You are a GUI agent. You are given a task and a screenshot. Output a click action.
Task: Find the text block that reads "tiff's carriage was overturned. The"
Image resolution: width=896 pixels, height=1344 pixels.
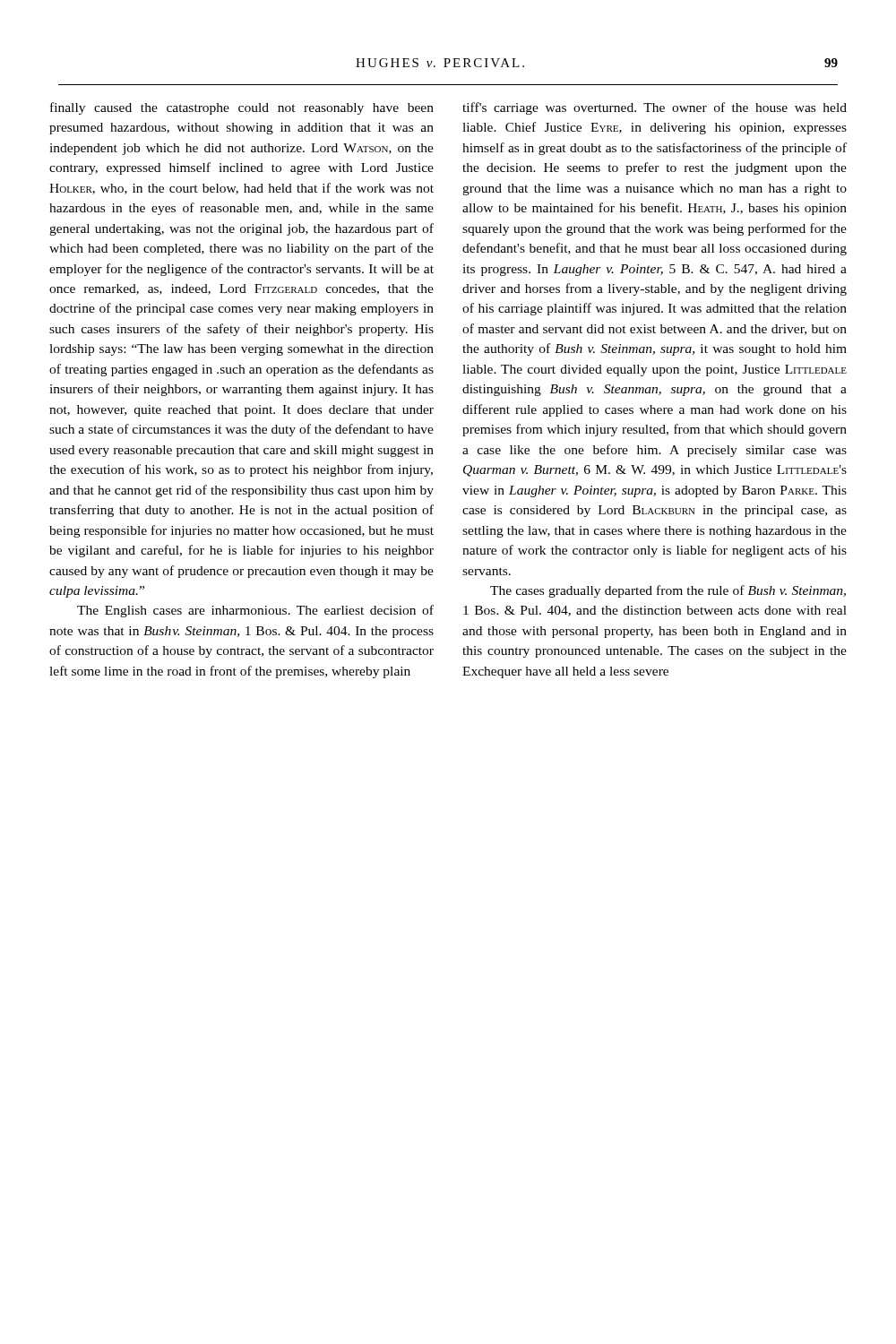click(x=655, y=389)
